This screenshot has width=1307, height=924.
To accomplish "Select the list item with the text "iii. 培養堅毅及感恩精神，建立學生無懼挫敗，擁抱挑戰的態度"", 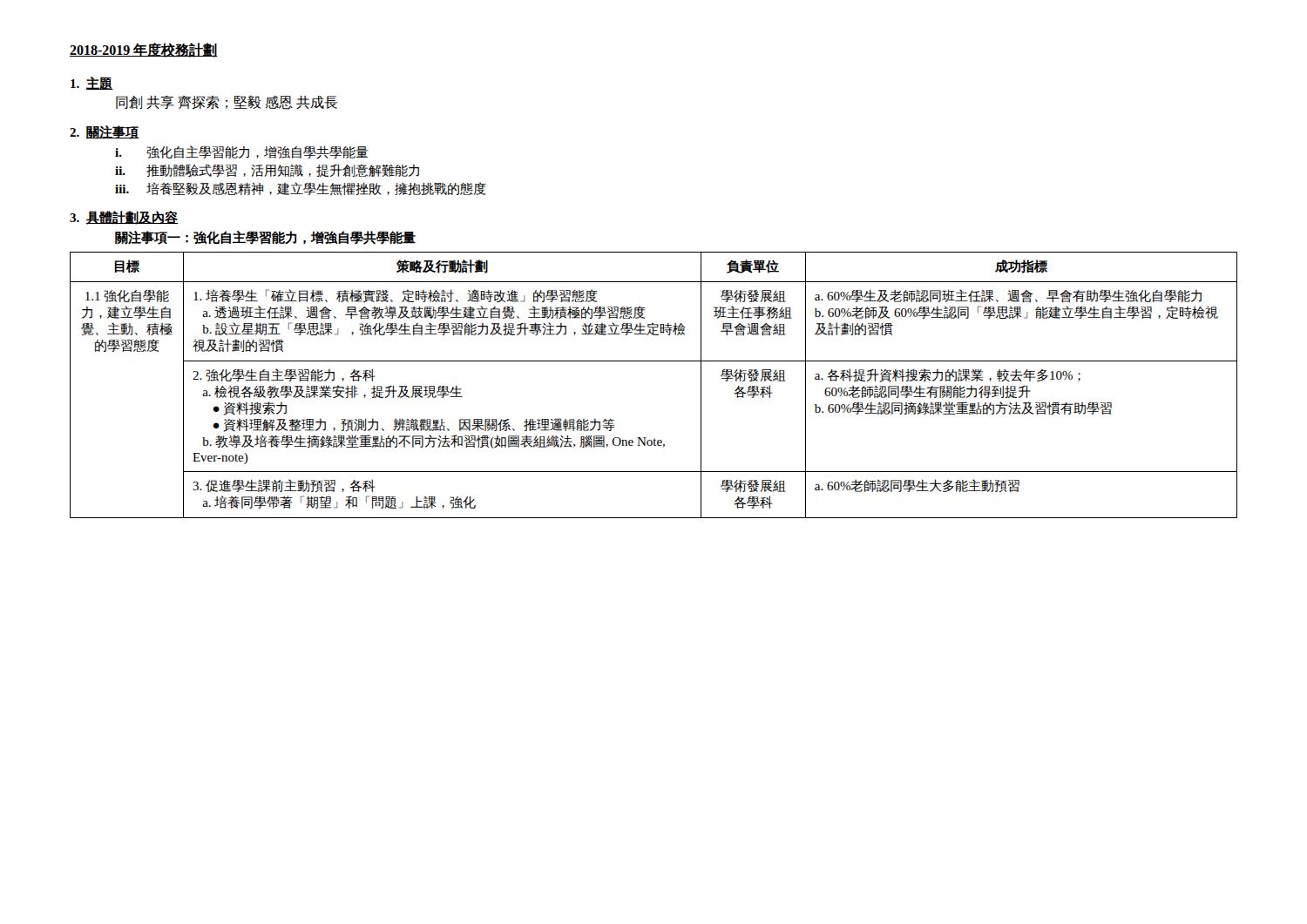I will 300,189.
